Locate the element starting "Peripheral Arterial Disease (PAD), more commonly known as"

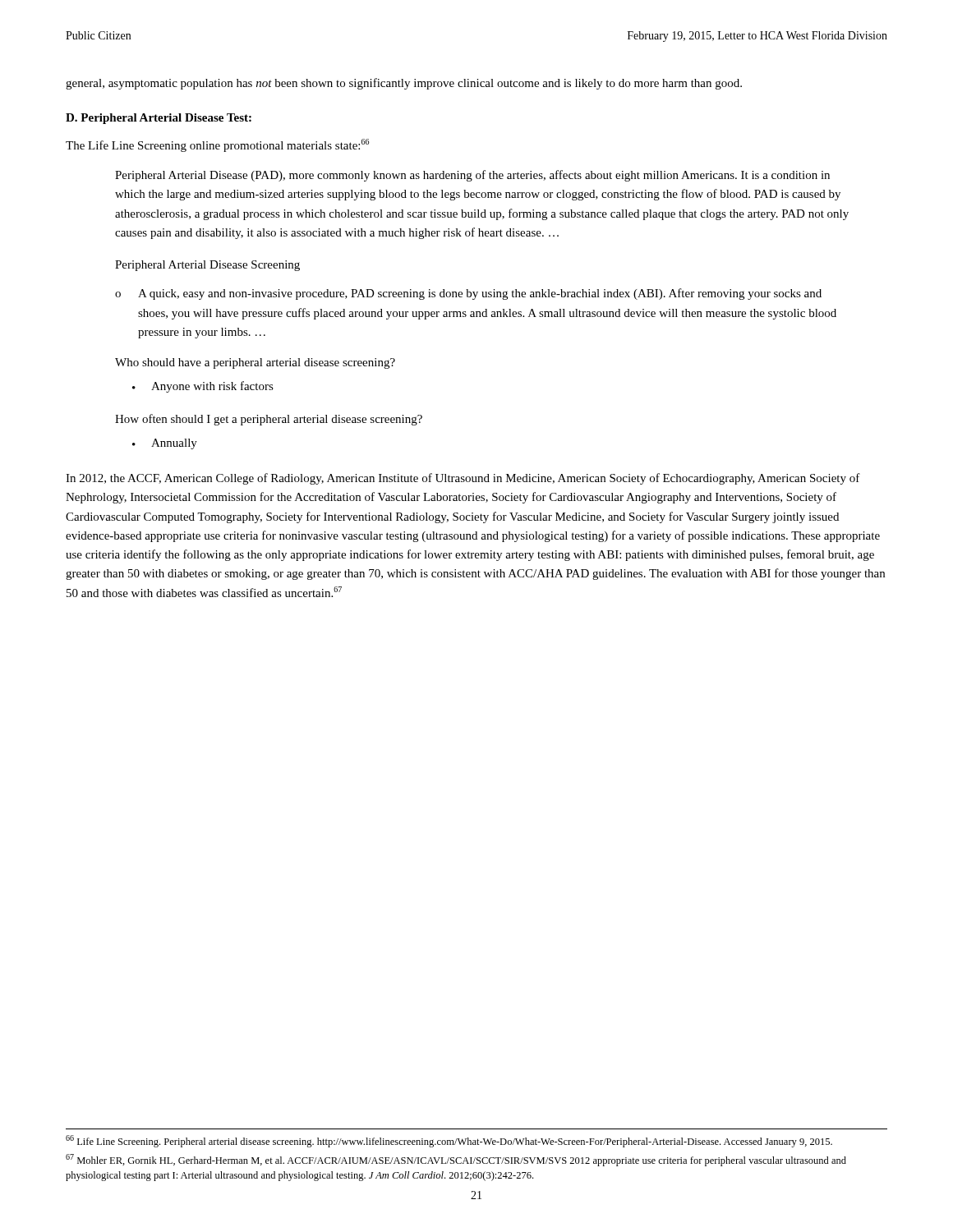pos(482,204)
